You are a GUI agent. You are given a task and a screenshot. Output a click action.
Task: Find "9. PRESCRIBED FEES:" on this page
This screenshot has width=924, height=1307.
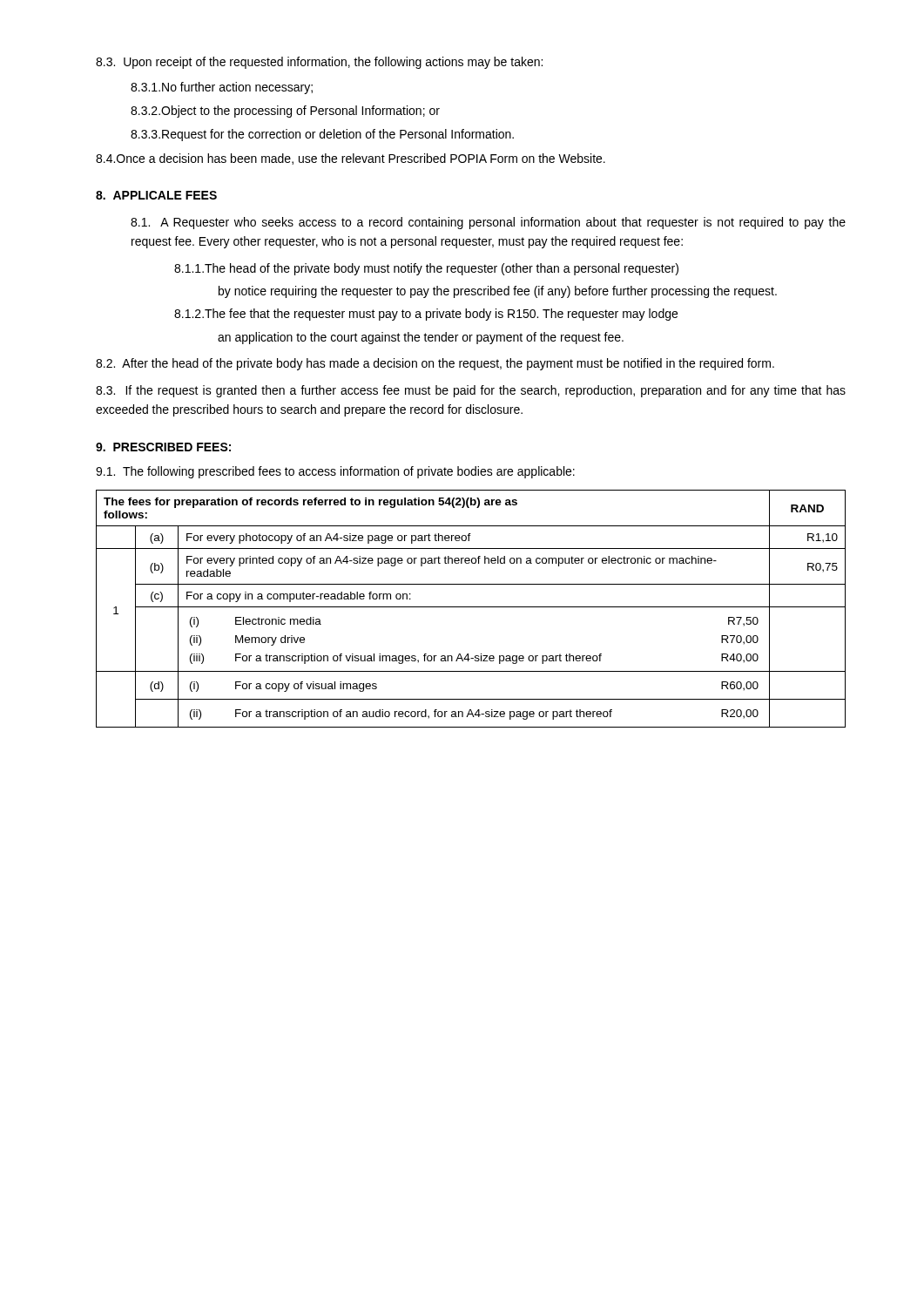pos(164,447)
